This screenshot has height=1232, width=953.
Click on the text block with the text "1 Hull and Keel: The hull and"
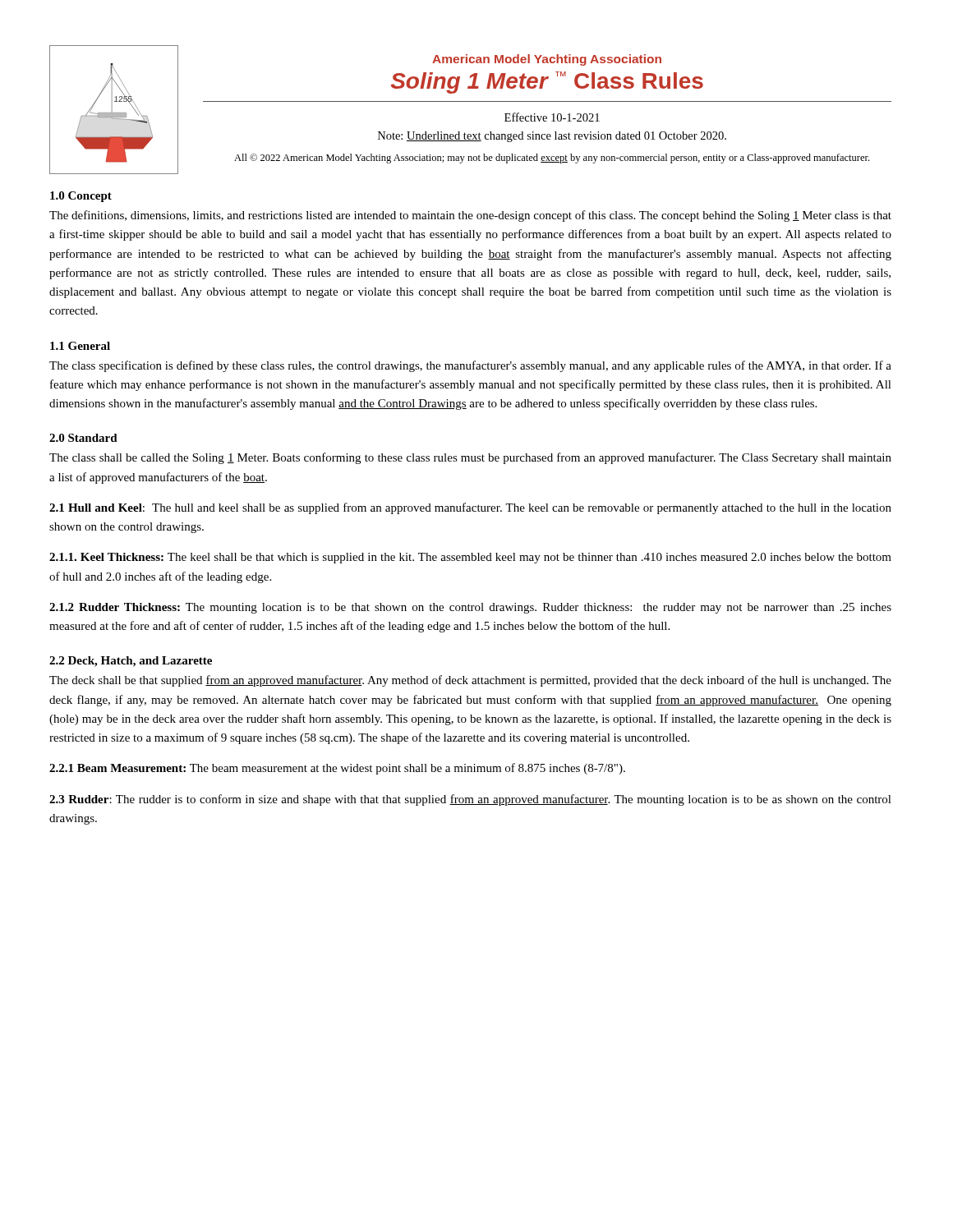pos(470,517)
